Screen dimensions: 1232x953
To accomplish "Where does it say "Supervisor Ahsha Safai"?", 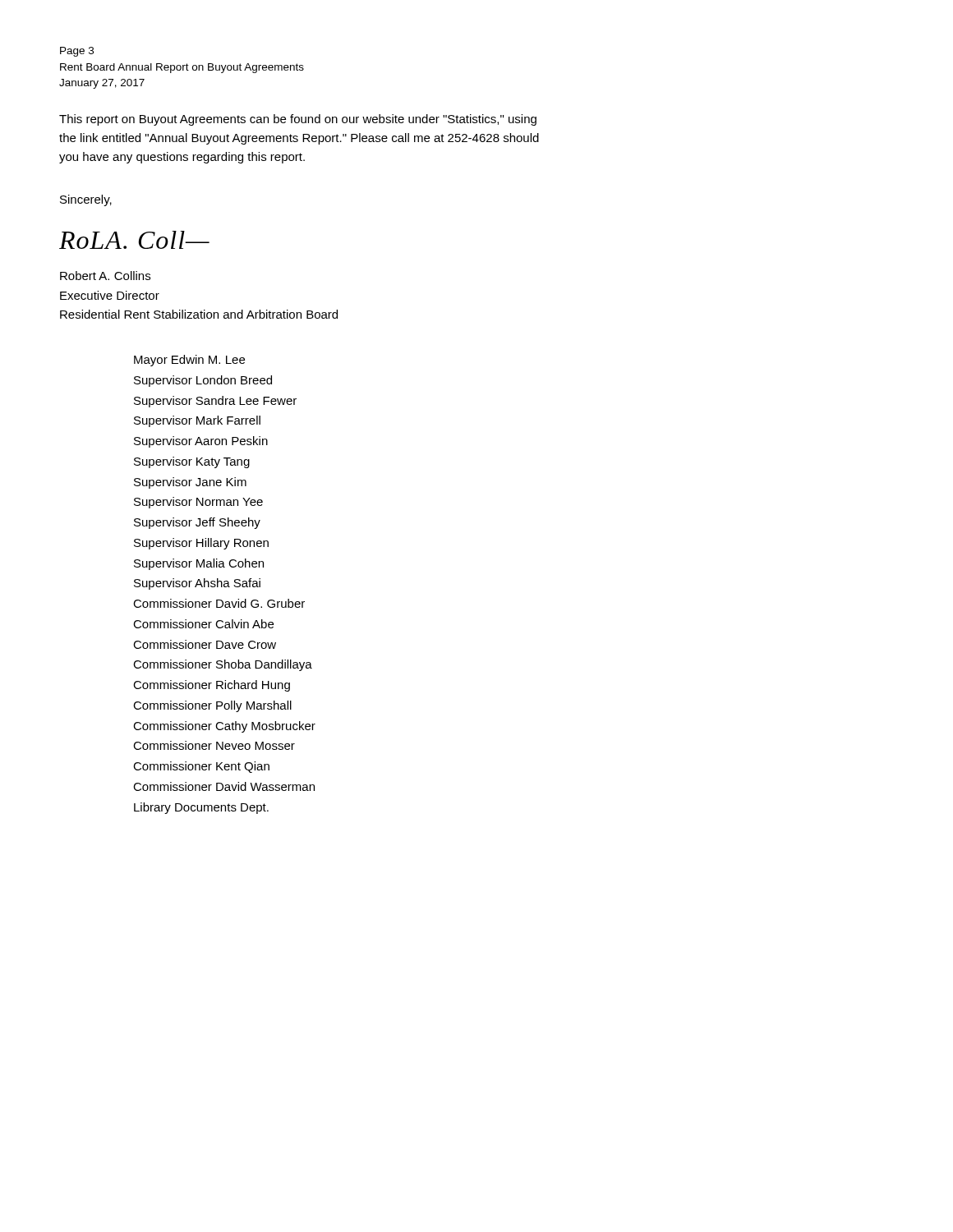I will point(197,583).
